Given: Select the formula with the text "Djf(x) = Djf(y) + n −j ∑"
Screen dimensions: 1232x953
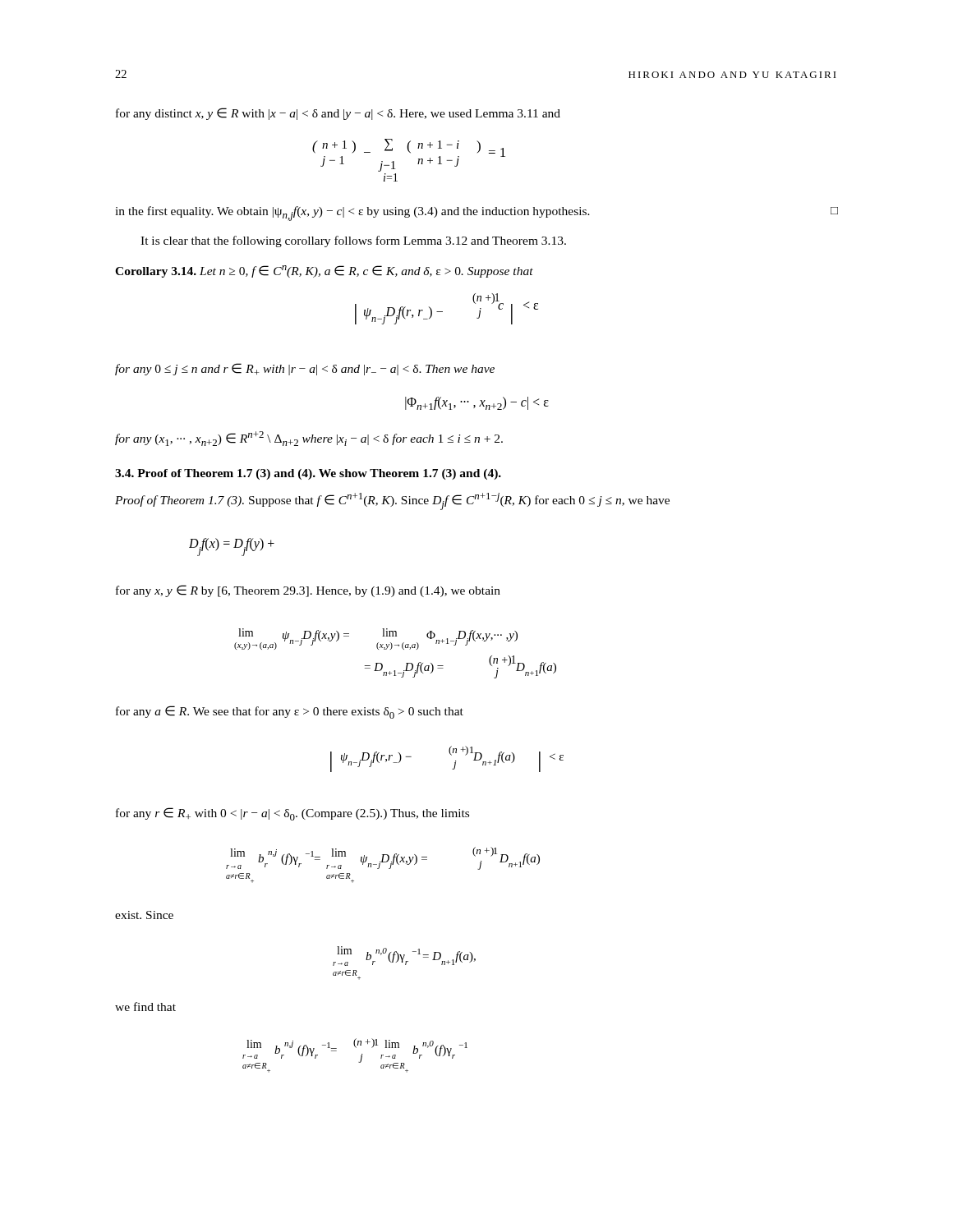Looking at the screenshot, I should pos(232,547).
